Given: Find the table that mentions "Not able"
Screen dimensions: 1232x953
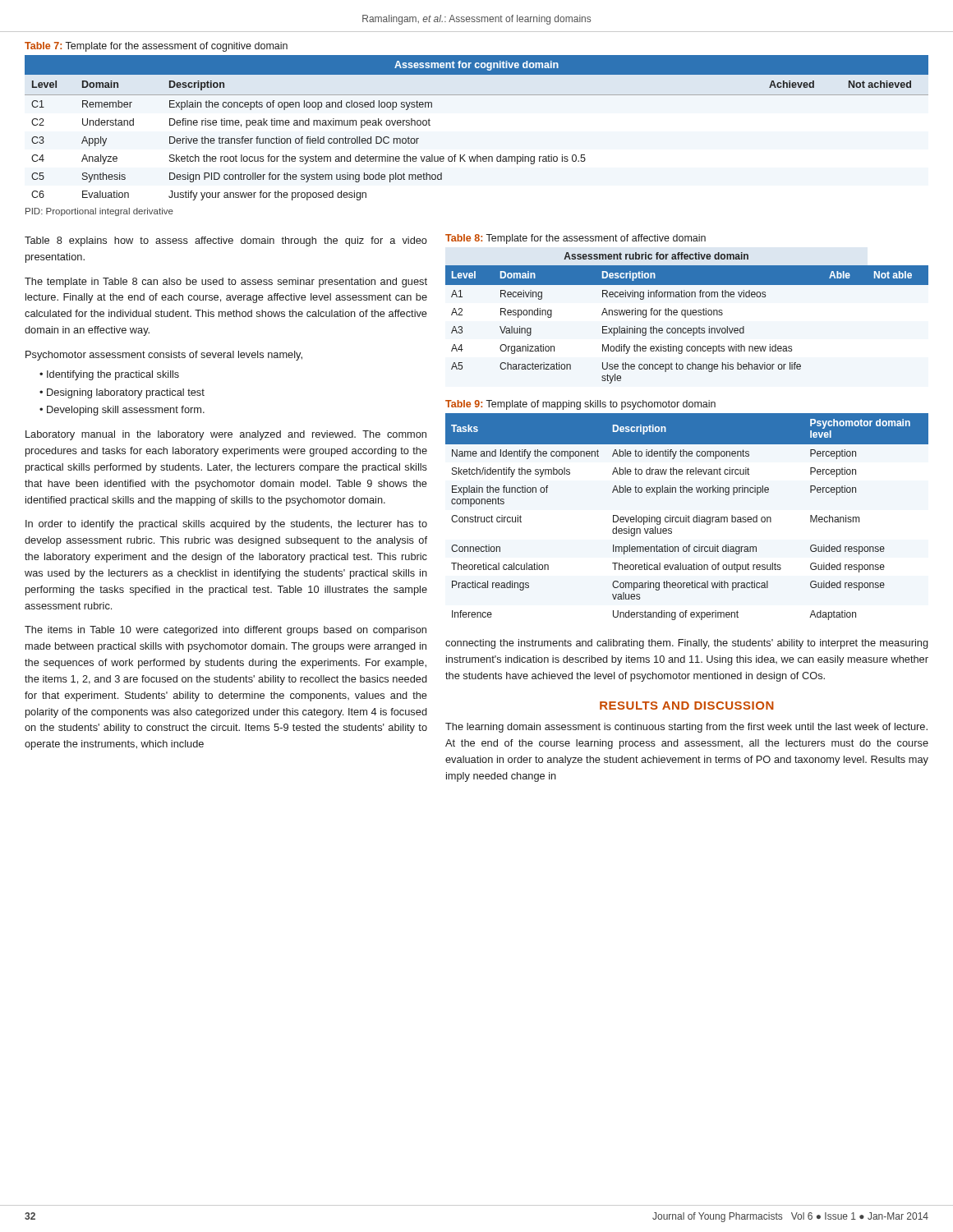Looking at the screenshot, I should [x=687, y=317].
